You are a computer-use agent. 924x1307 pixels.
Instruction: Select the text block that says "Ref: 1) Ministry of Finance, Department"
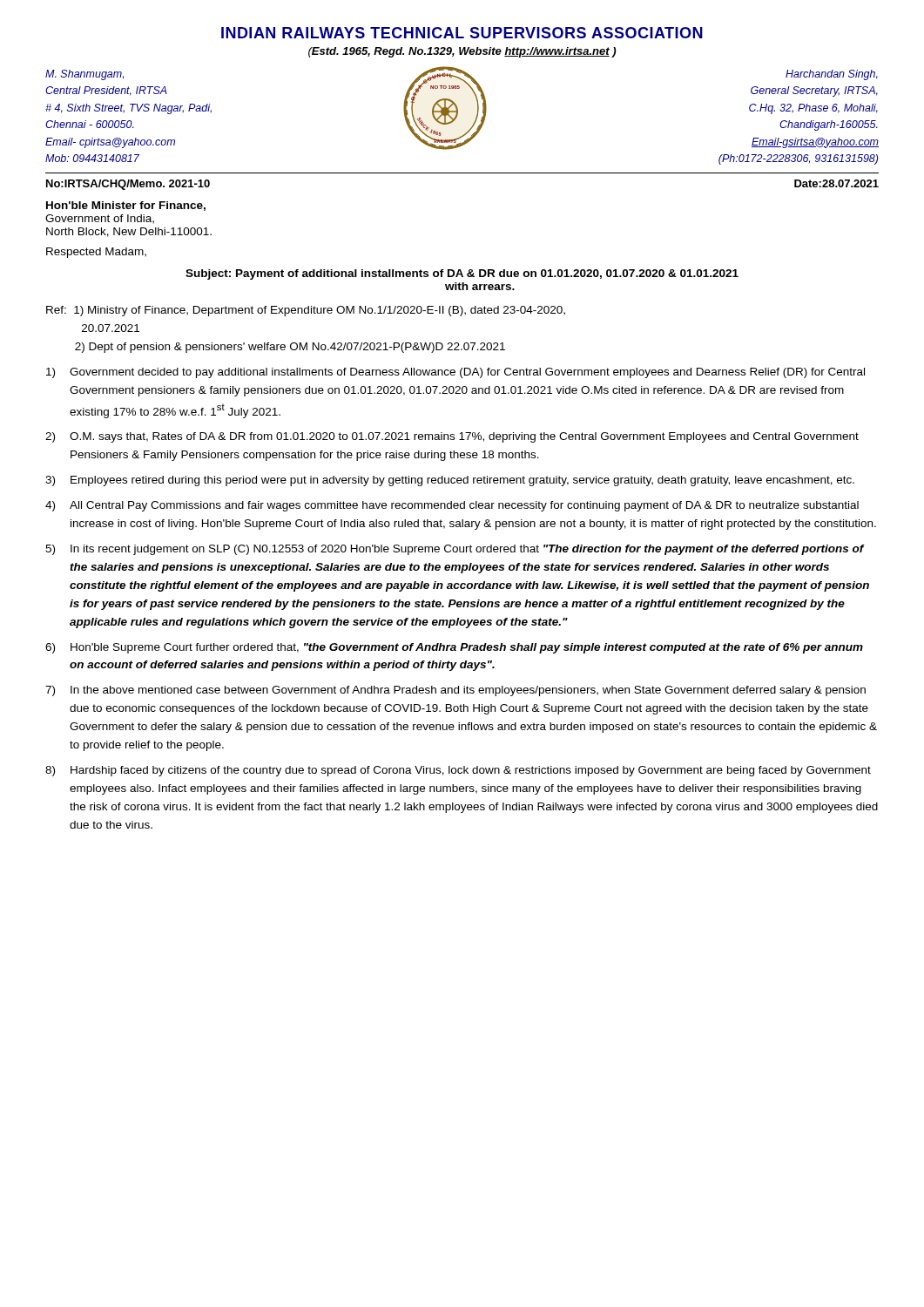[x=306, y=311]
